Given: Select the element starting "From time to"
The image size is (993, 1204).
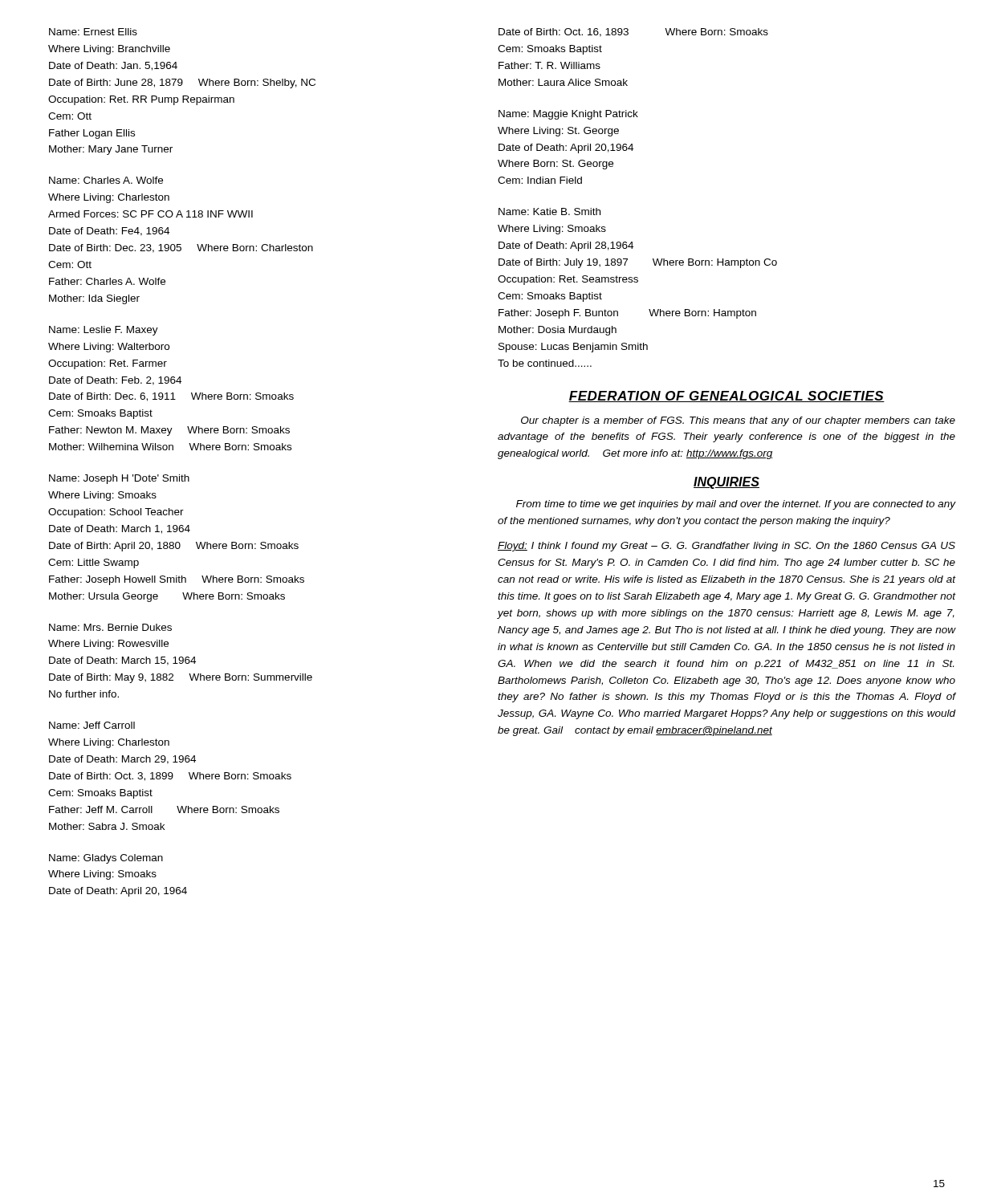Looking at the screenshot, I should [726, 512].
